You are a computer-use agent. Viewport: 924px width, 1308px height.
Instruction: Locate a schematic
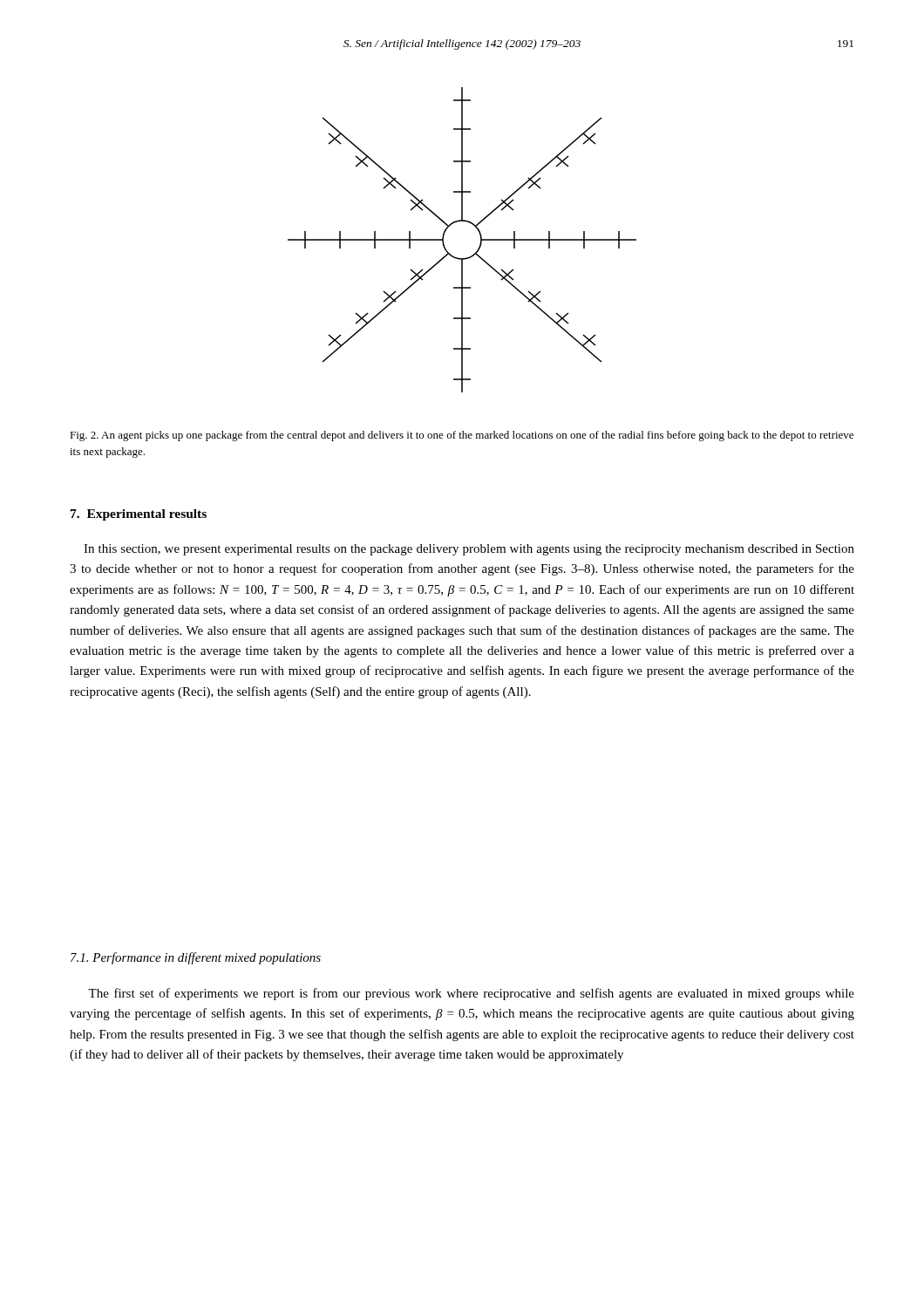coord(462,240)
